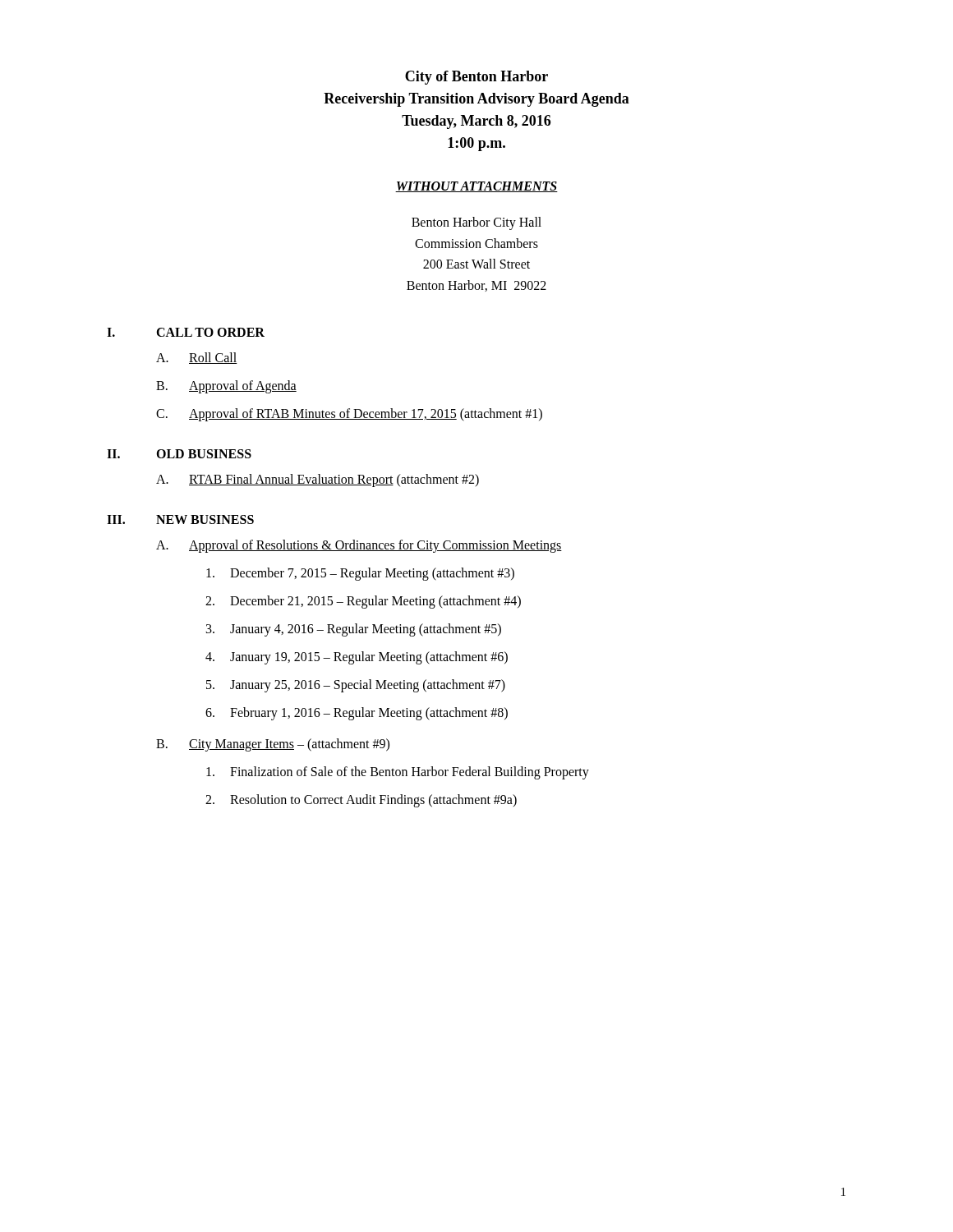Find the list item that reads "A. RTAB Final Annual Evaluation Report (attachment #2)"
953x1232 pixels.
pos(318,480)
